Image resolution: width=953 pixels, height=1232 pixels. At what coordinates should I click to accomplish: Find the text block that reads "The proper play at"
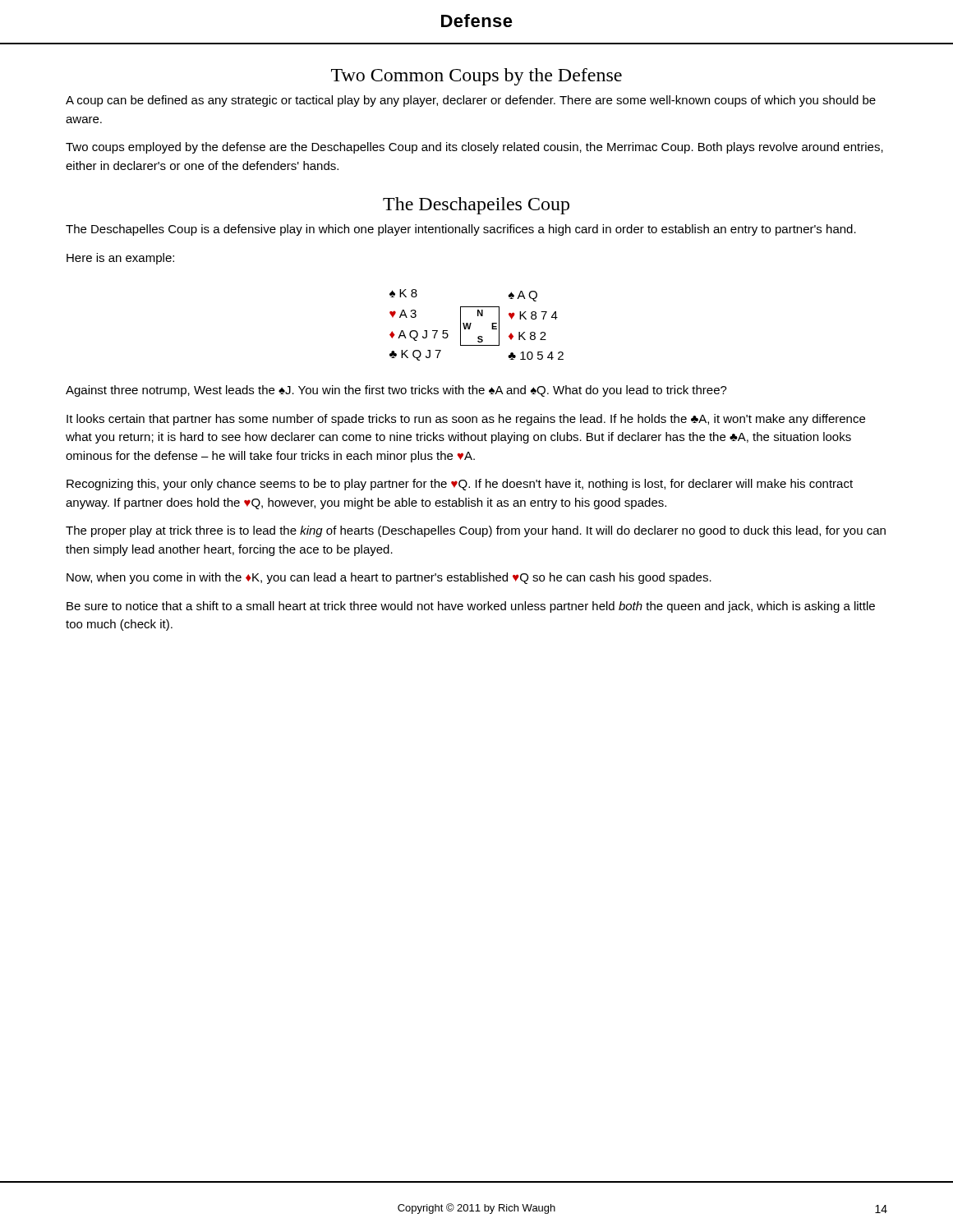pyautogui.click(x=476, y=539)
